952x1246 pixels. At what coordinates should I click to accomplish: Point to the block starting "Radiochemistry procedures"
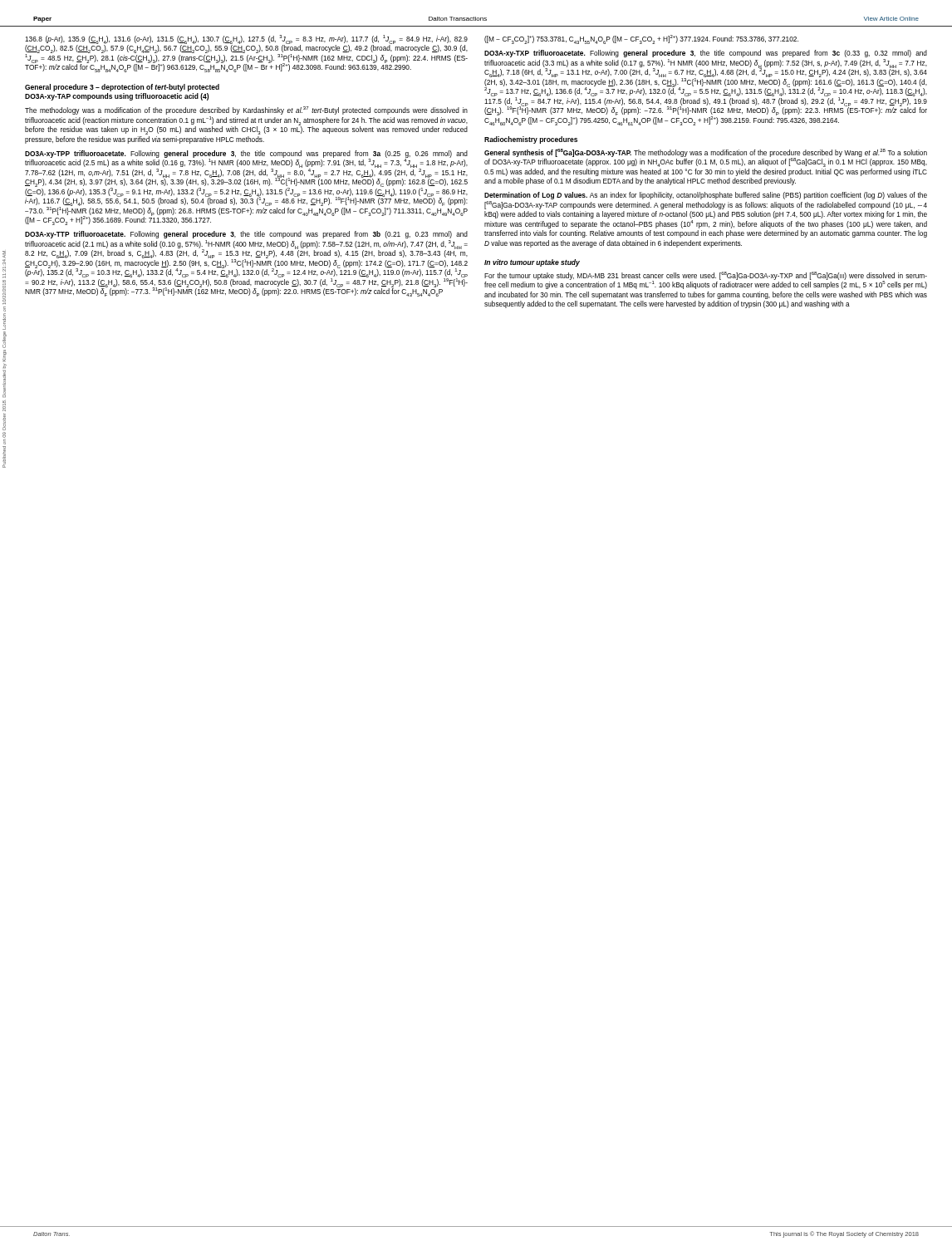point(531,139)
